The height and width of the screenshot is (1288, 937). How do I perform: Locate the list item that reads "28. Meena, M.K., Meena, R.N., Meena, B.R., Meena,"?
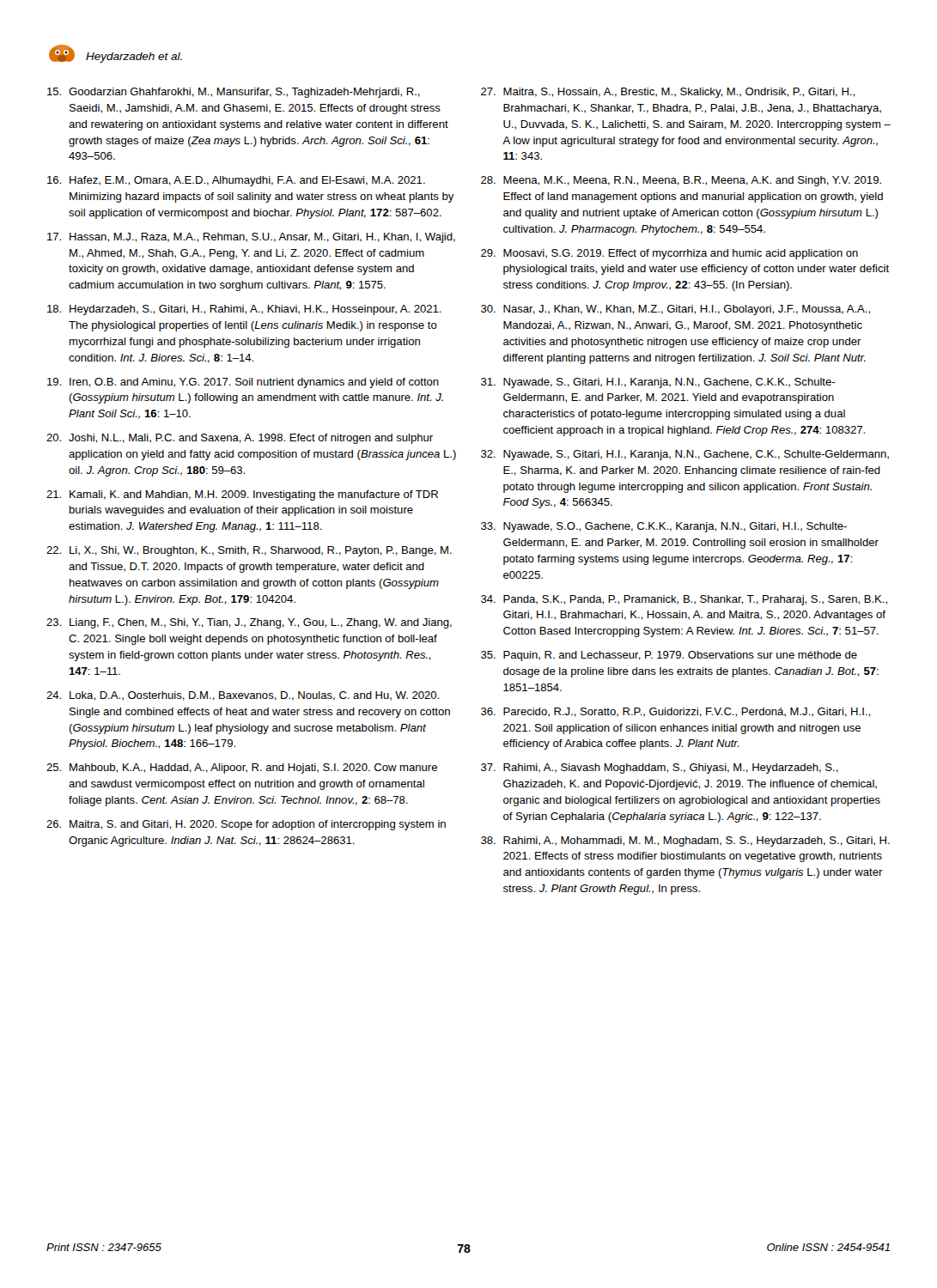686,205
